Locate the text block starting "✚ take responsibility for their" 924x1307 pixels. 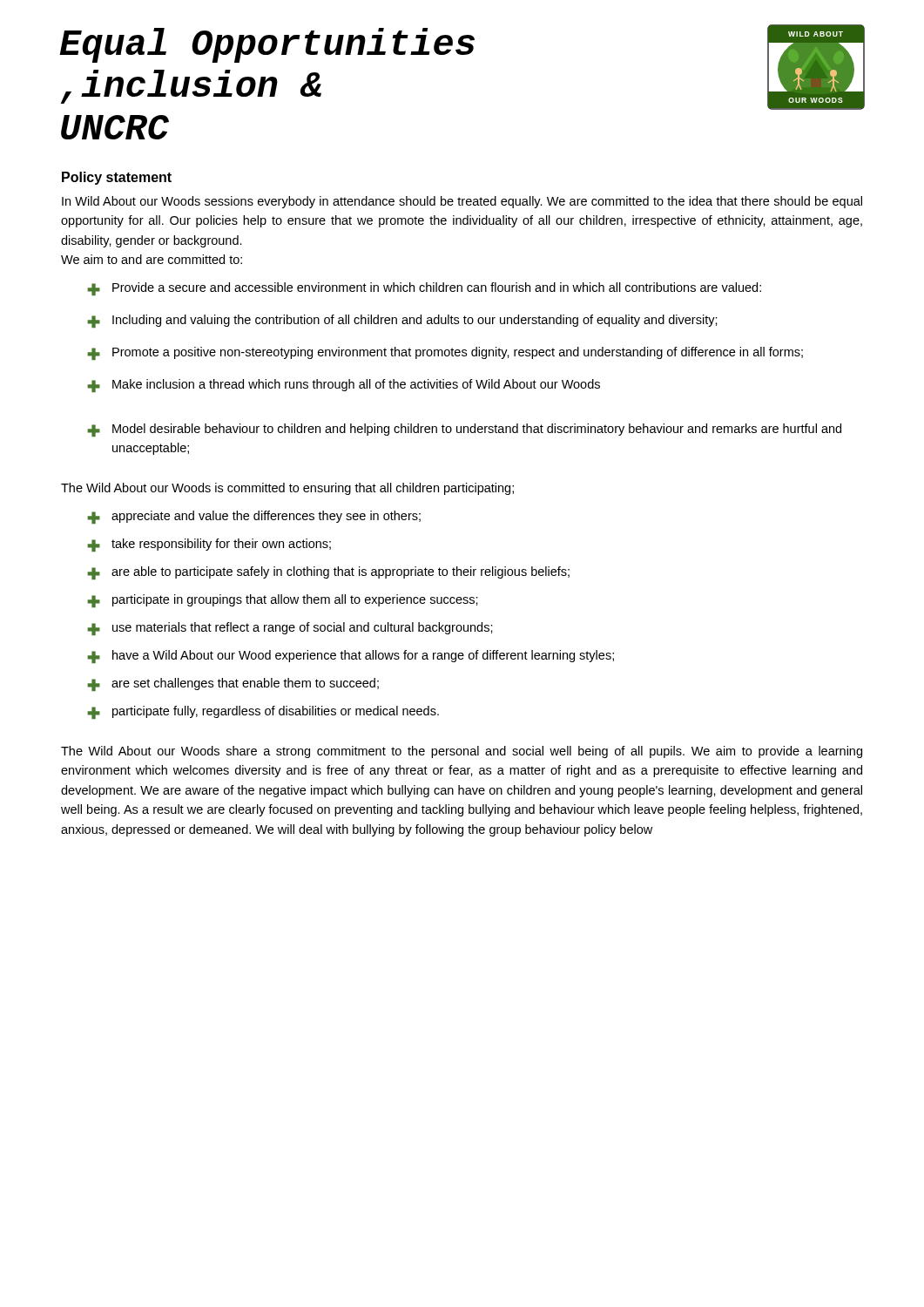[209, 545]
